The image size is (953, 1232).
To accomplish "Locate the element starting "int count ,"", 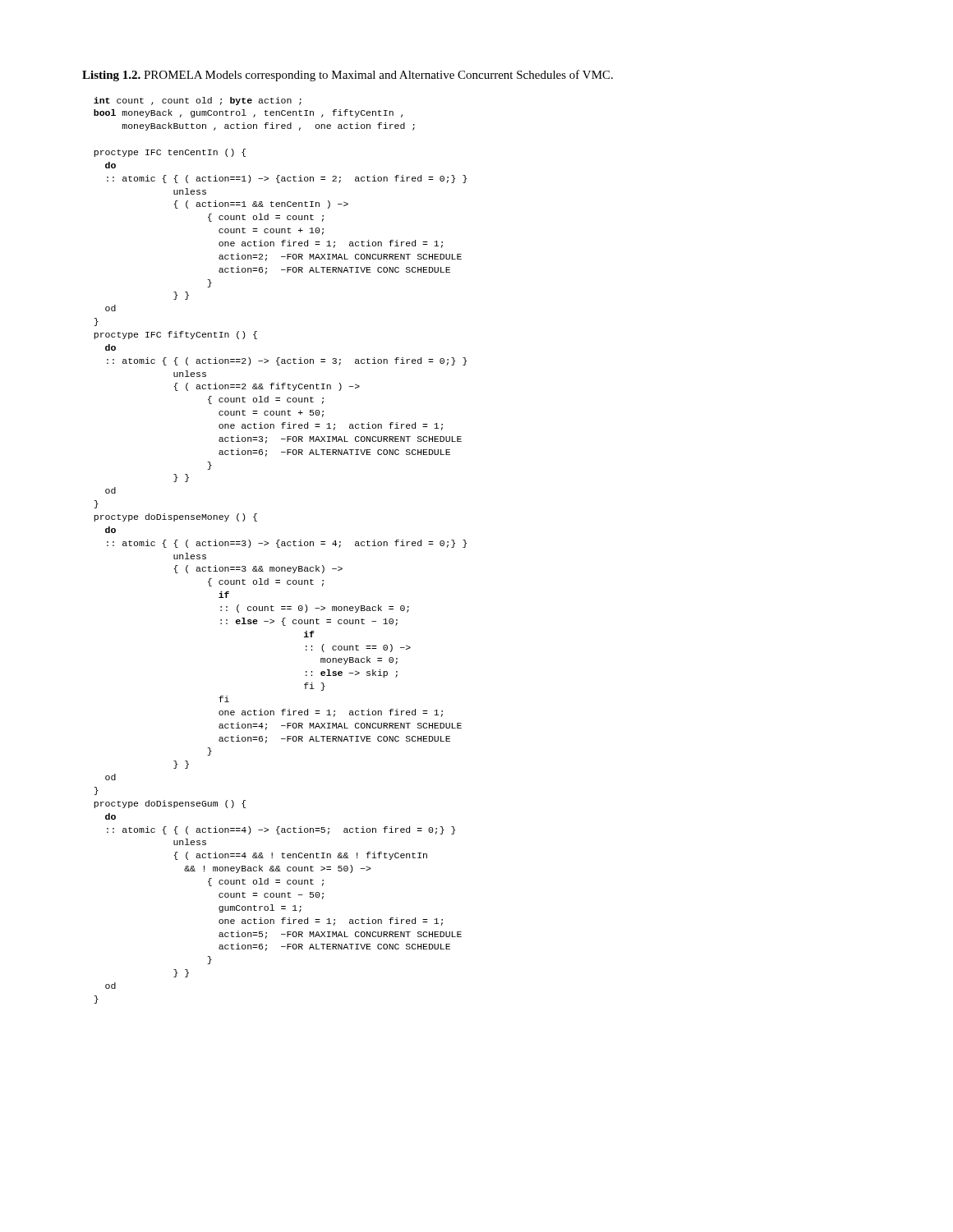I will tap(476, 550).
